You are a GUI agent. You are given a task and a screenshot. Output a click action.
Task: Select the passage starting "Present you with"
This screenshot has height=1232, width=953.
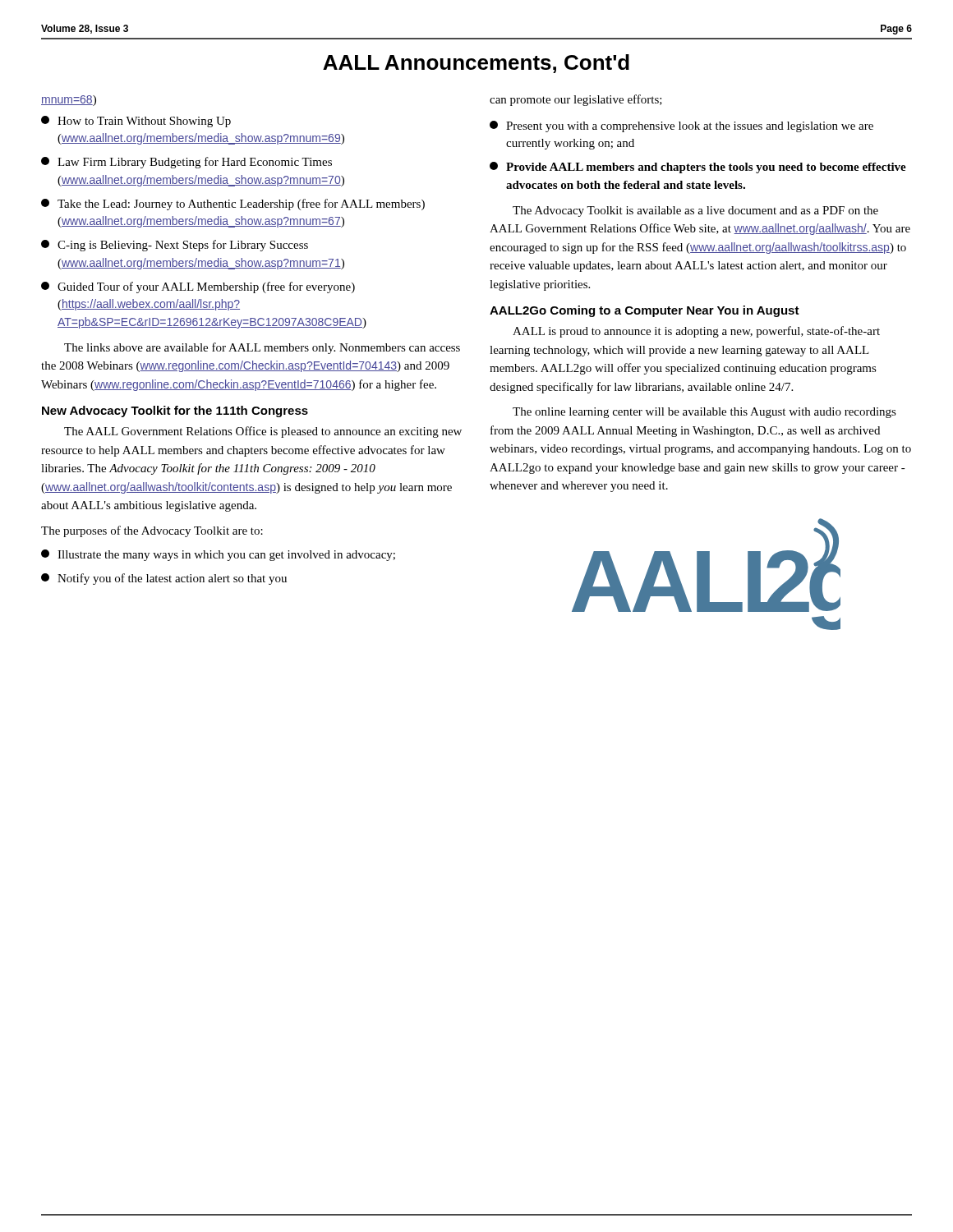701,135
